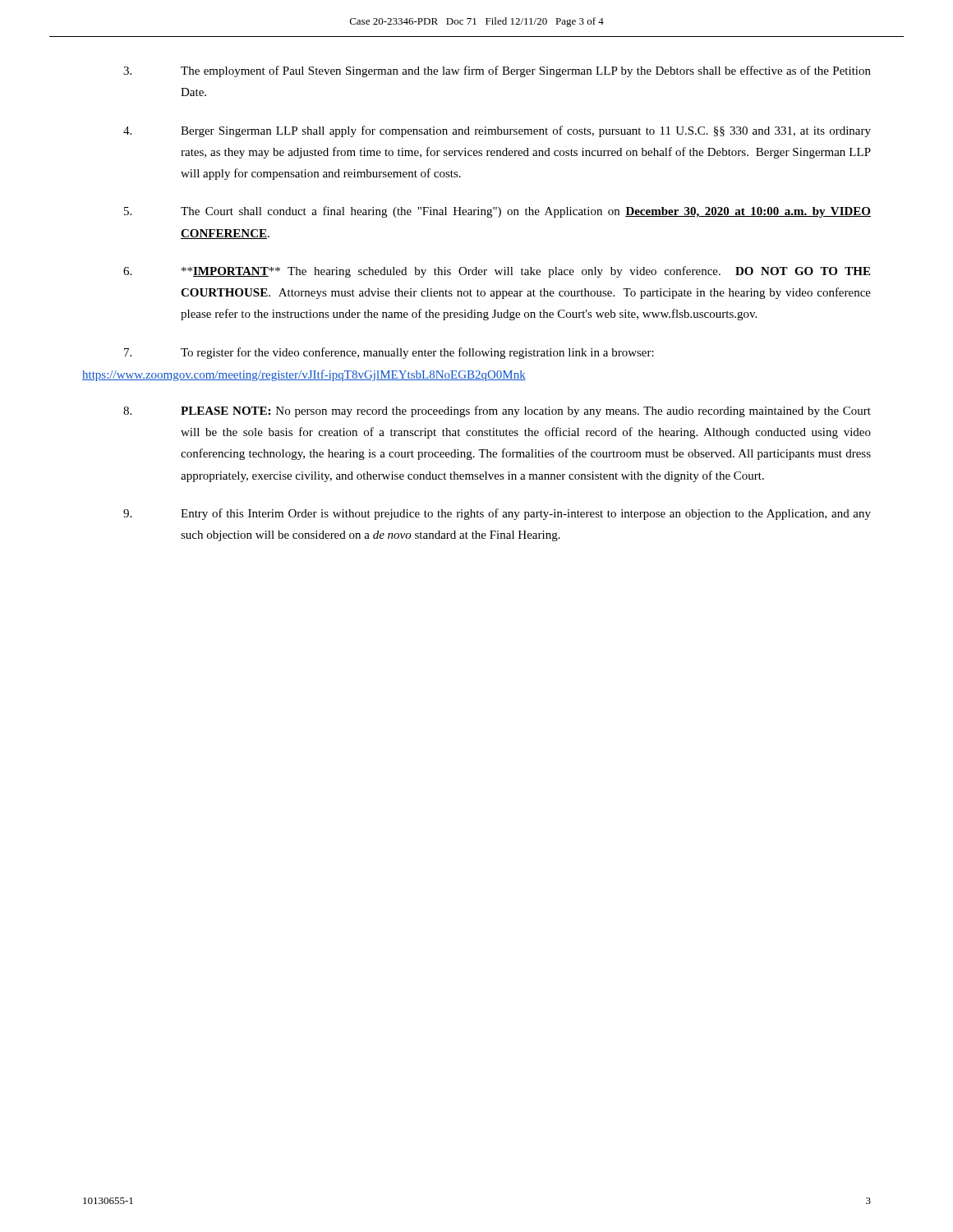Select the list item that reads "4. Berger Singerman"
Viewport: 953px width, 1232px height.
tap(476, 152)
